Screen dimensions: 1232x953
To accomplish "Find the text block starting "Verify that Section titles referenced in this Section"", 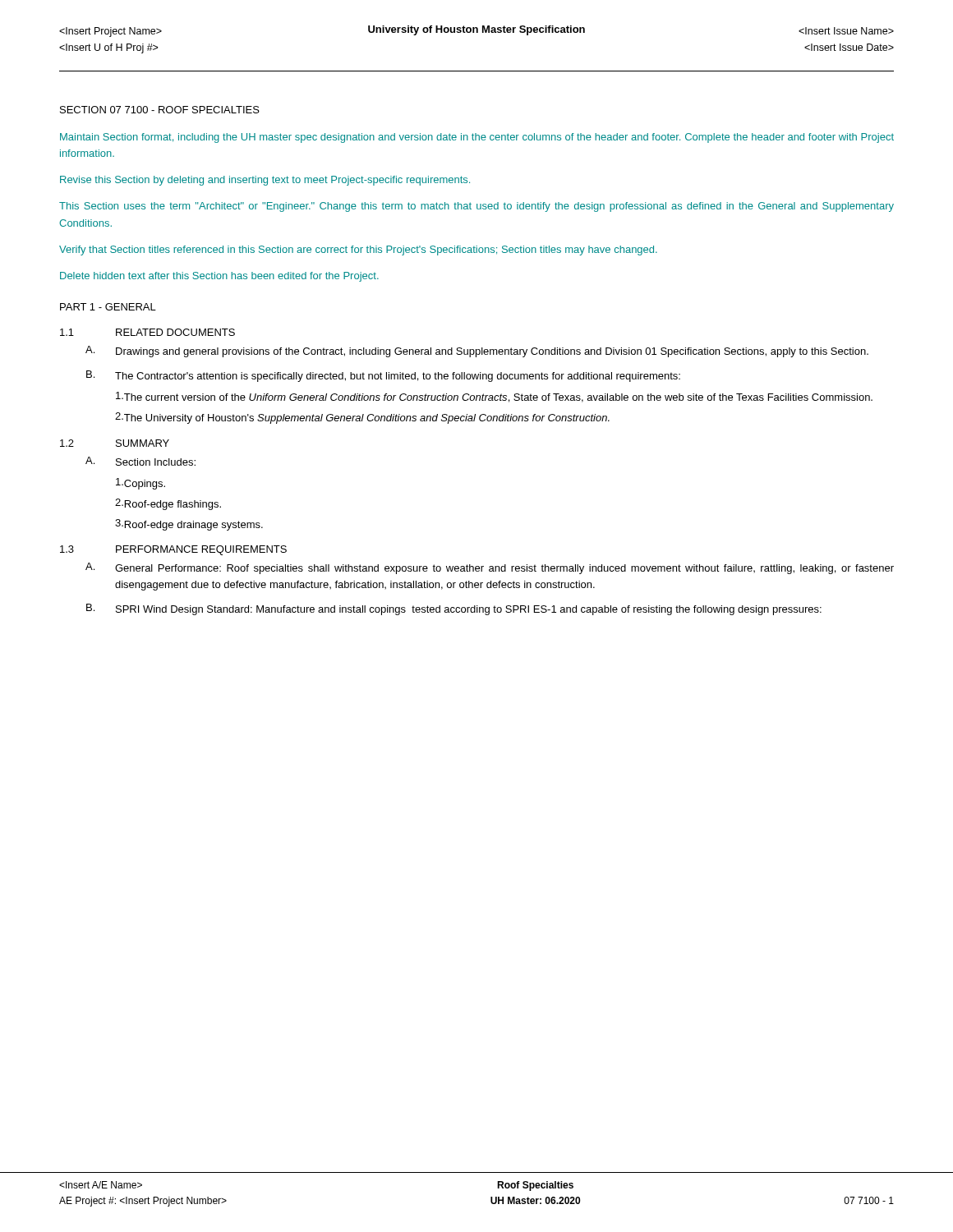I will (x=358, y=249).
